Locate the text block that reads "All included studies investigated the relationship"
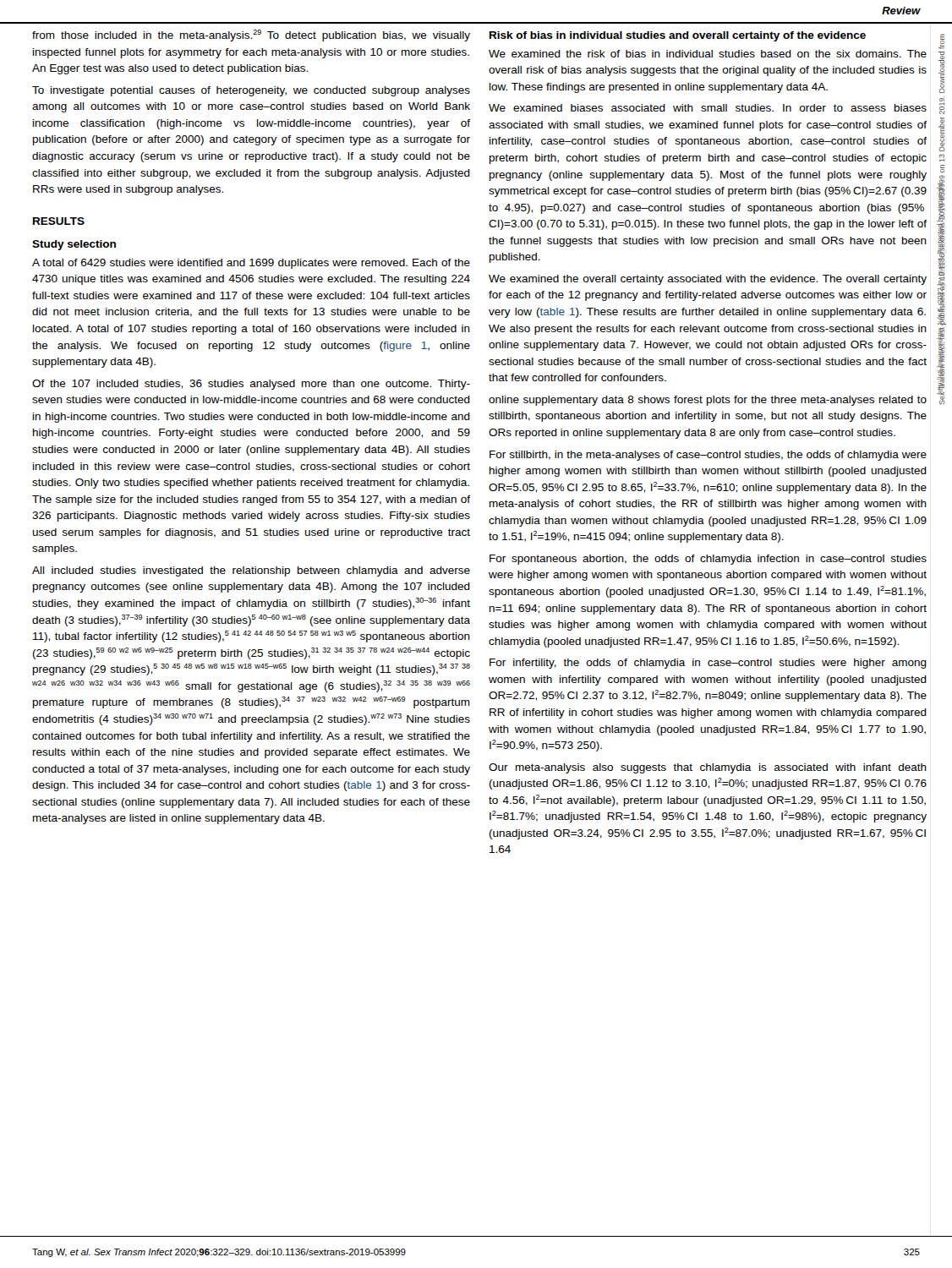The image size is (952, 1268). pyautogui.click(x=251, y=694)
